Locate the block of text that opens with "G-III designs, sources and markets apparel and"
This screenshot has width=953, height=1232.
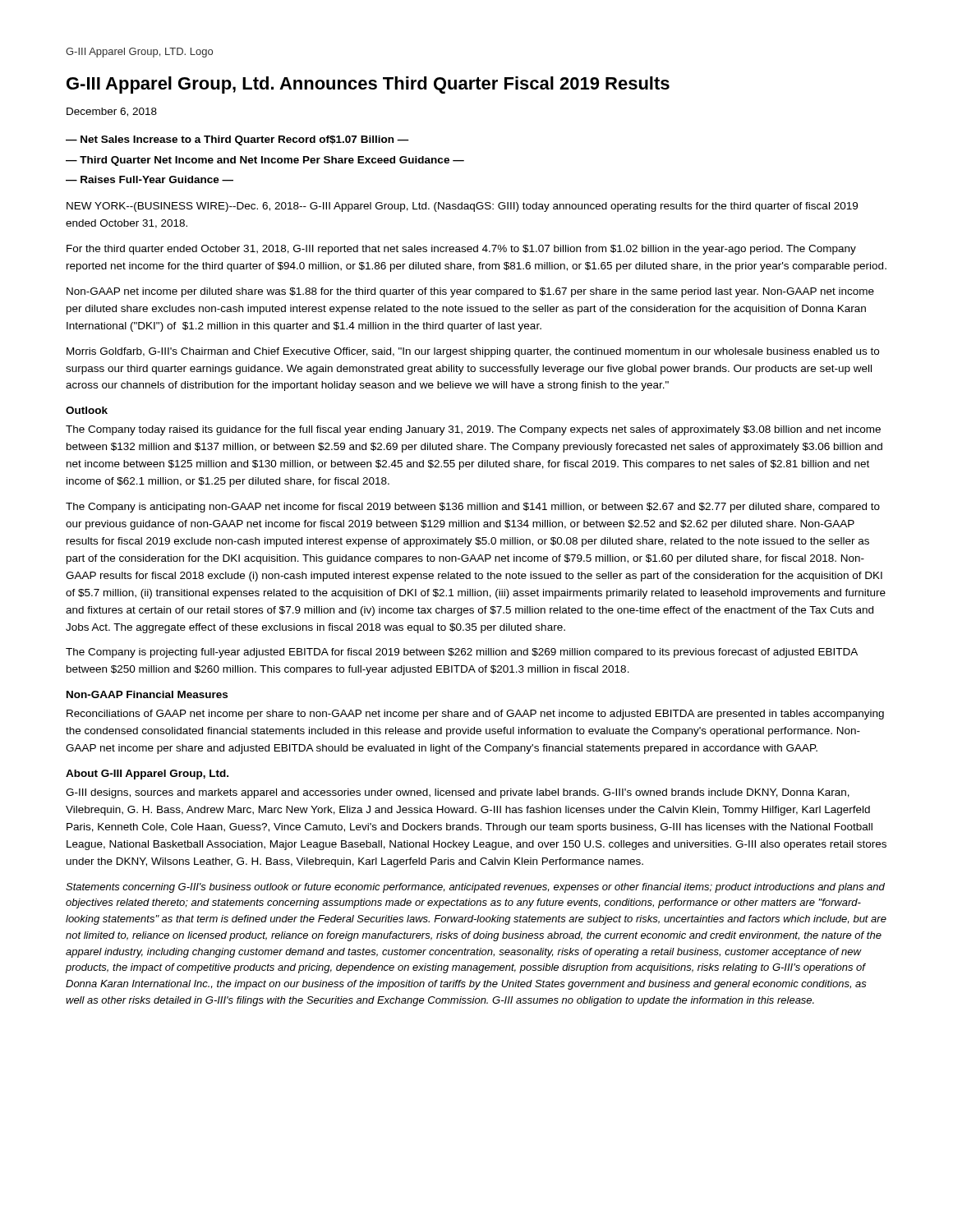point(476,827)
